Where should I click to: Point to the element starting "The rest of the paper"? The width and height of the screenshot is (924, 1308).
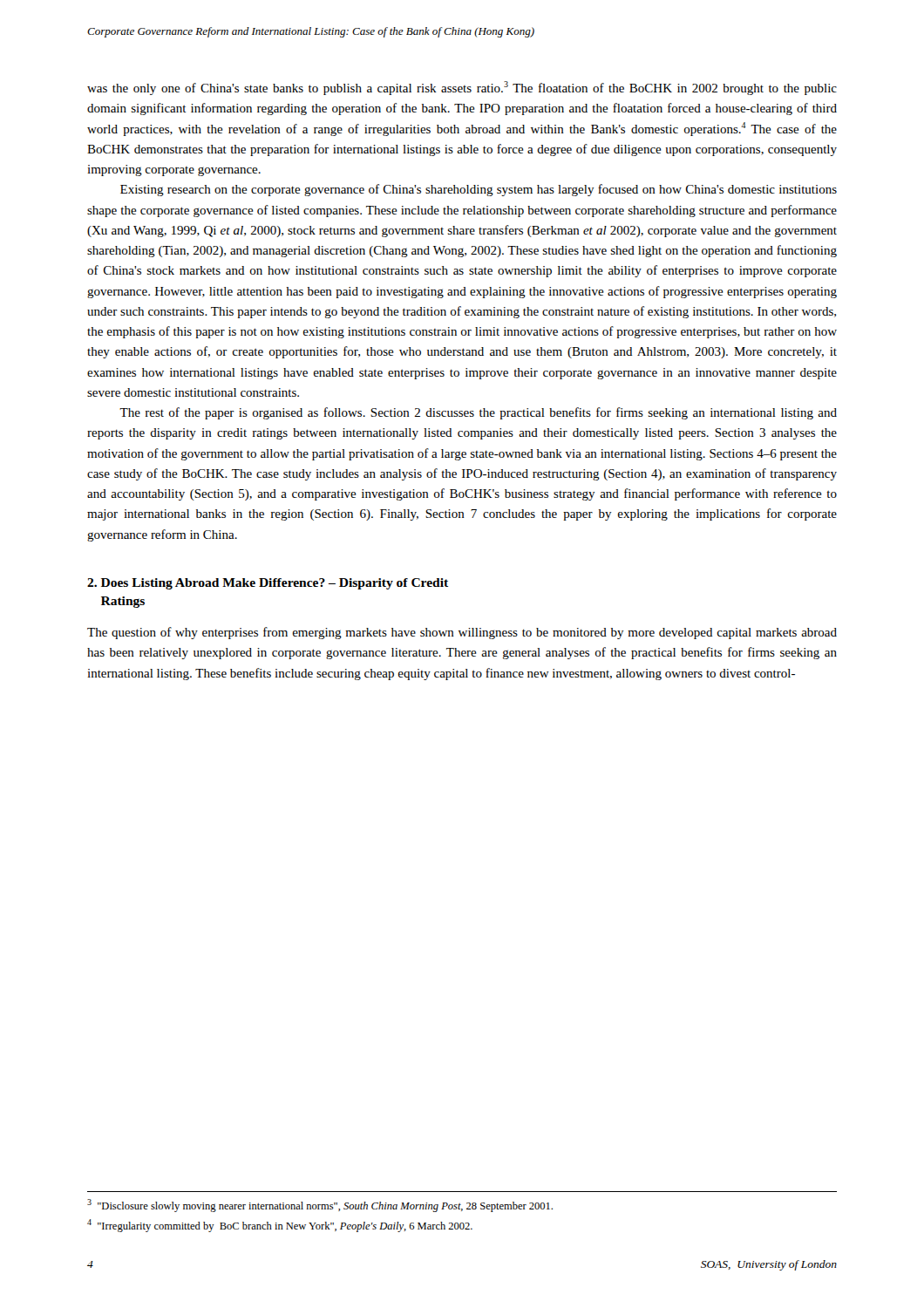click(x=462, y=474)
